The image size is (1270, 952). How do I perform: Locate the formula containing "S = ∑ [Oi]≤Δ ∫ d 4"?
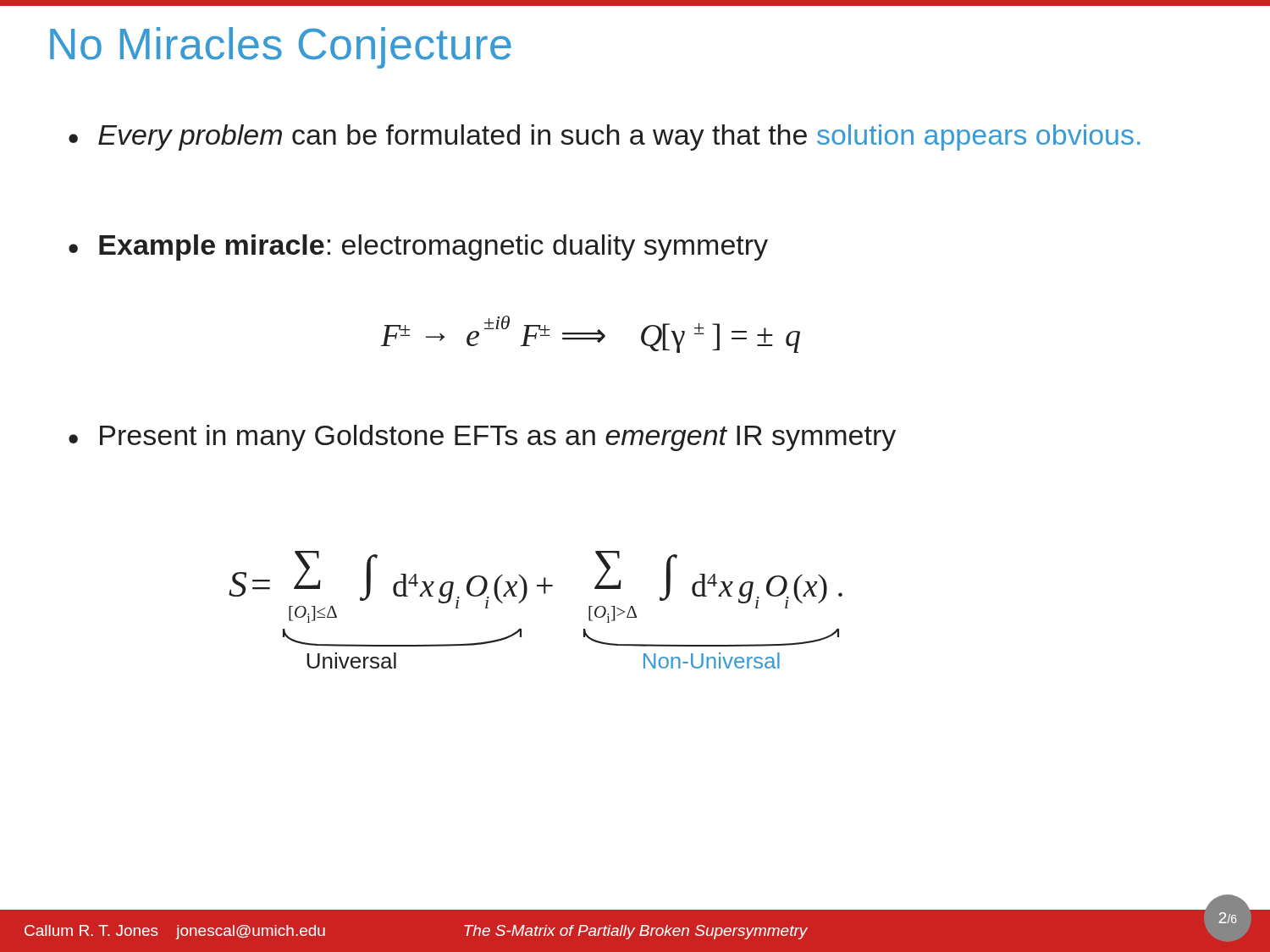(x=635, y=601)
